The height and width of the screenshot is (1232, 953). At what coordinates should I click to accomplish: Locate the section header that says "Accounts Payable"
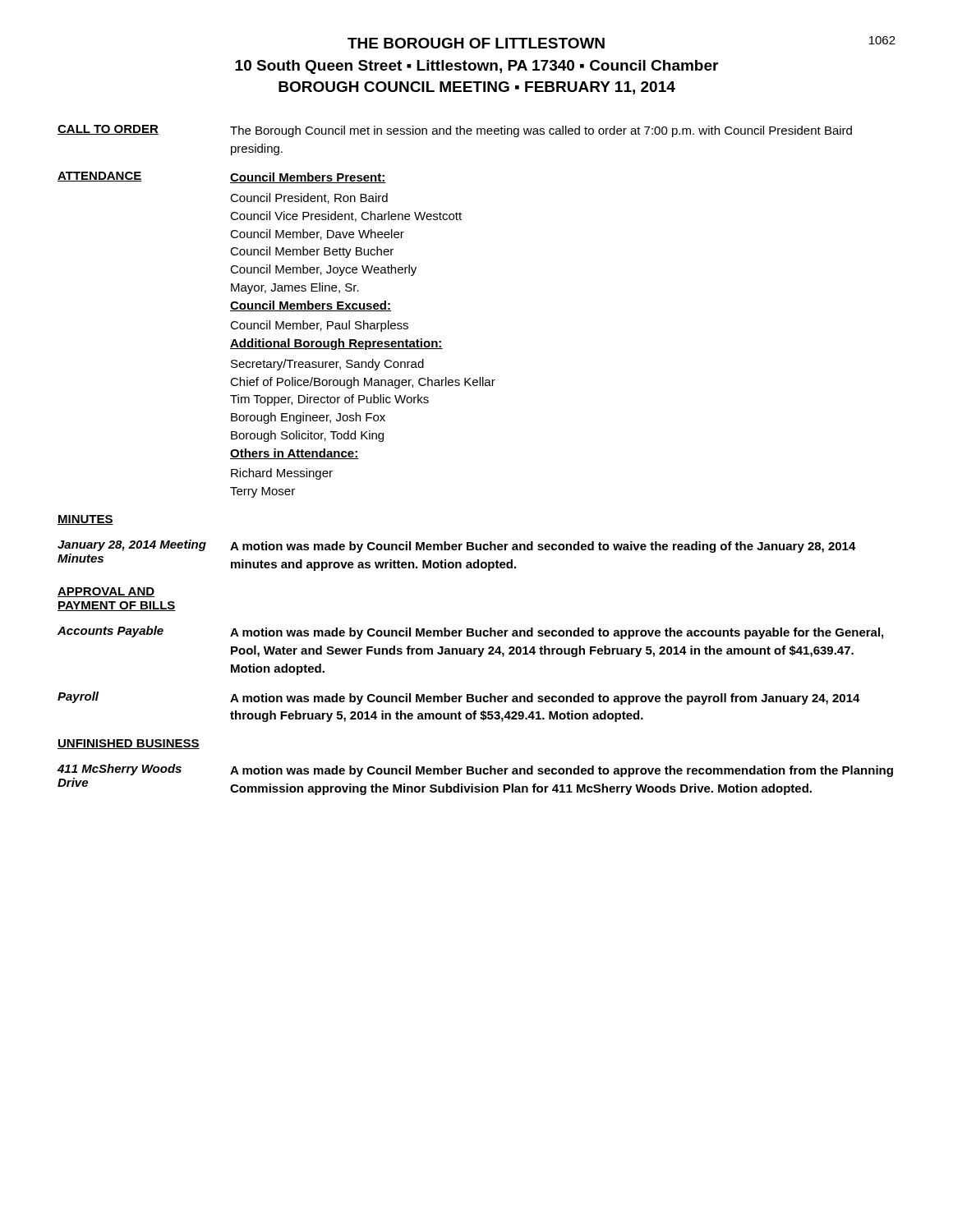111,631
